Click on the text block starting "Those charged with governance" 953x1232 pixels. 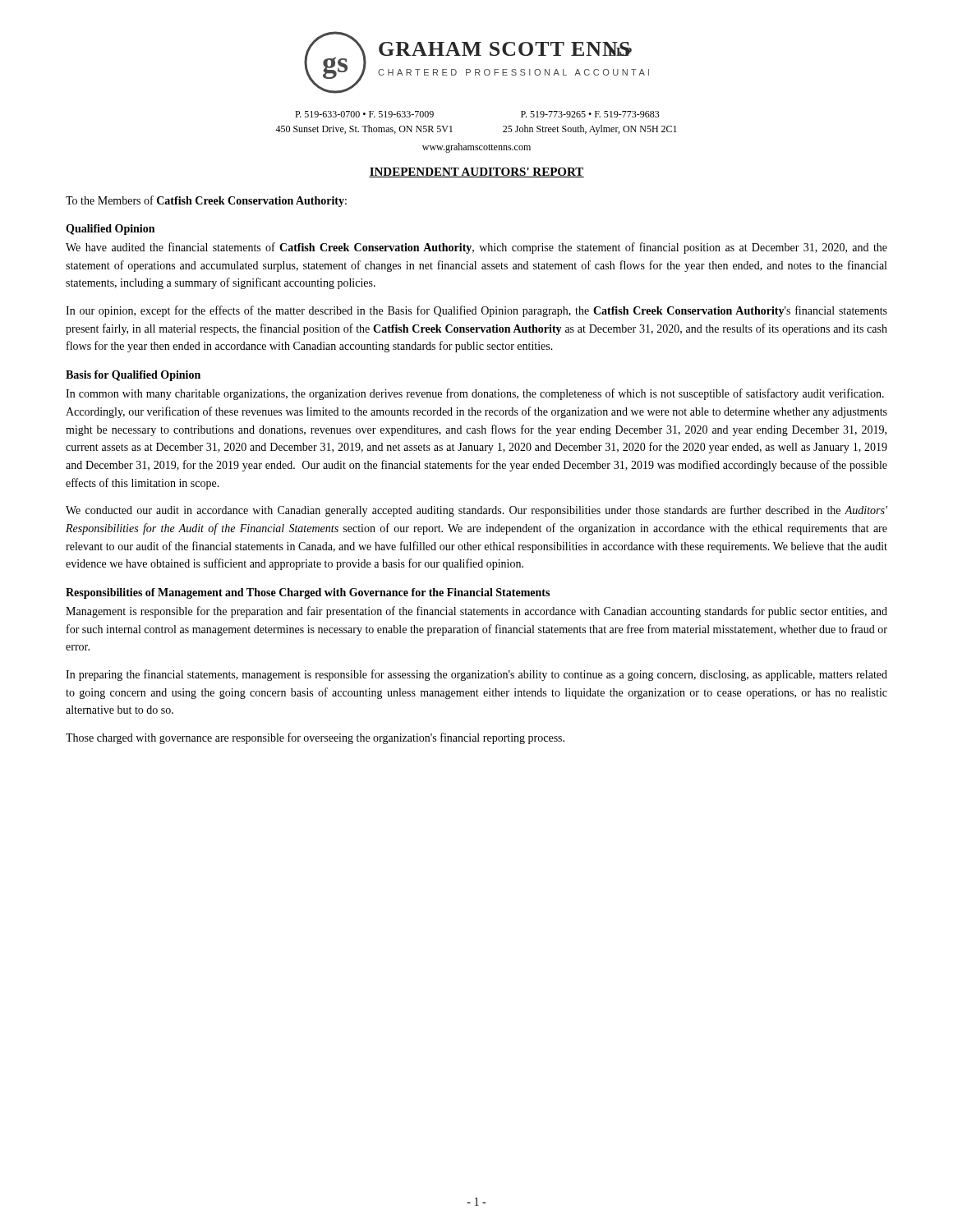(316, 738)
